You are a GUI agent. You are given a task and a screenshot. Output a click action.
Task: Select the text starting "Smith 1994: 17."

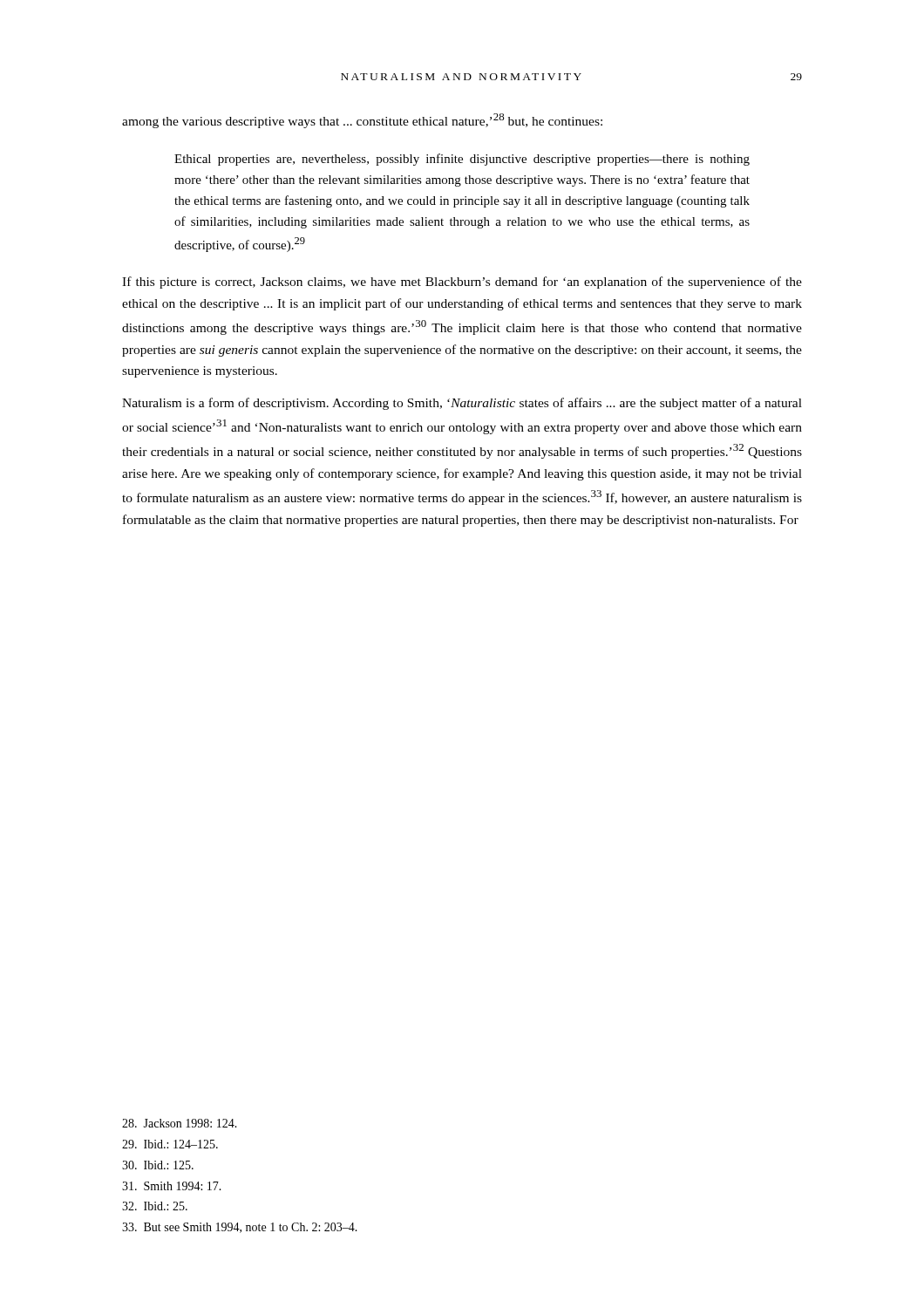(x=172, y=1186)
